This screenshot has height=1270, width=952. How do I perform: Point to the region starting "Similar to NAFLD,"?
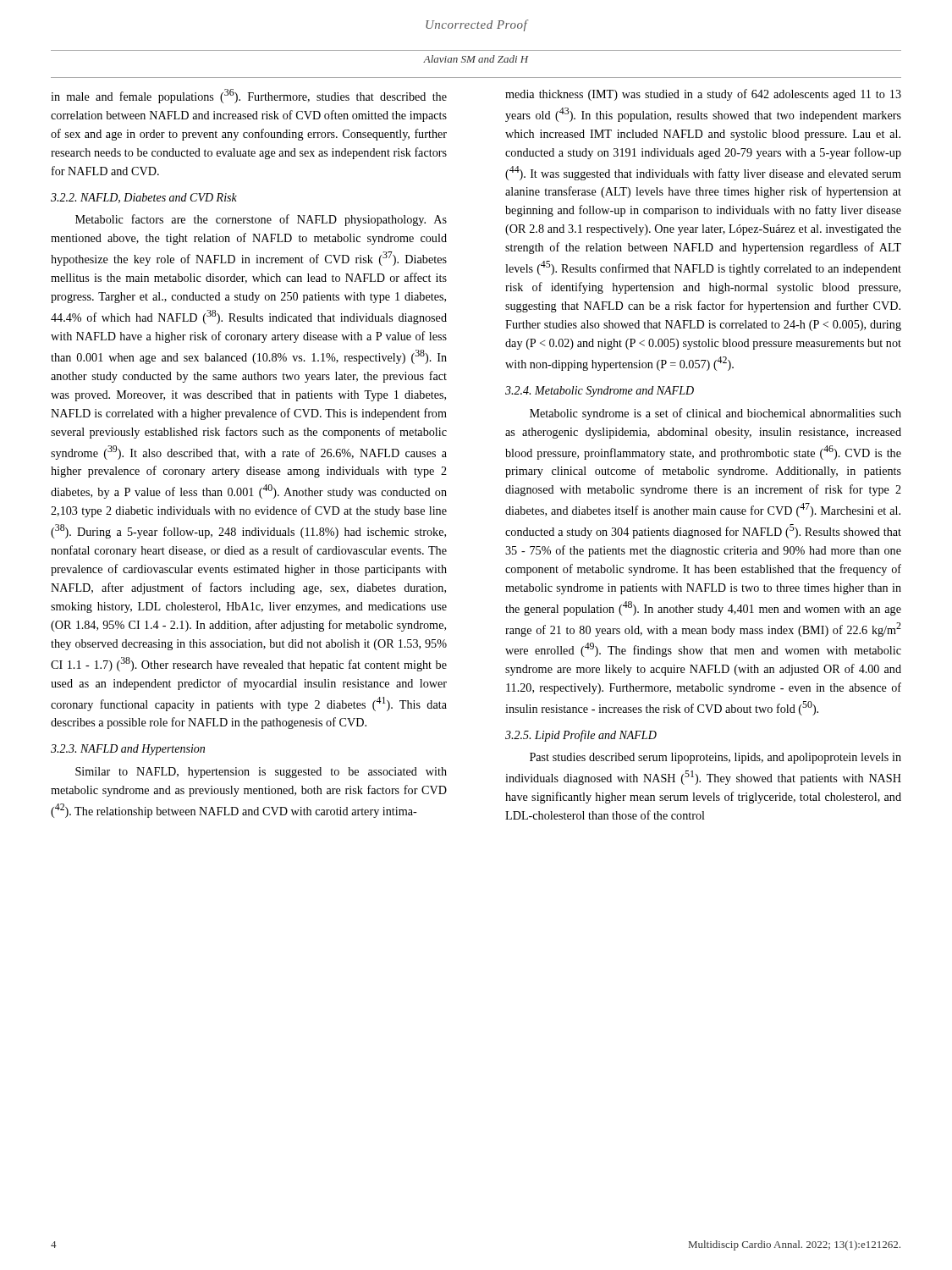249,791
